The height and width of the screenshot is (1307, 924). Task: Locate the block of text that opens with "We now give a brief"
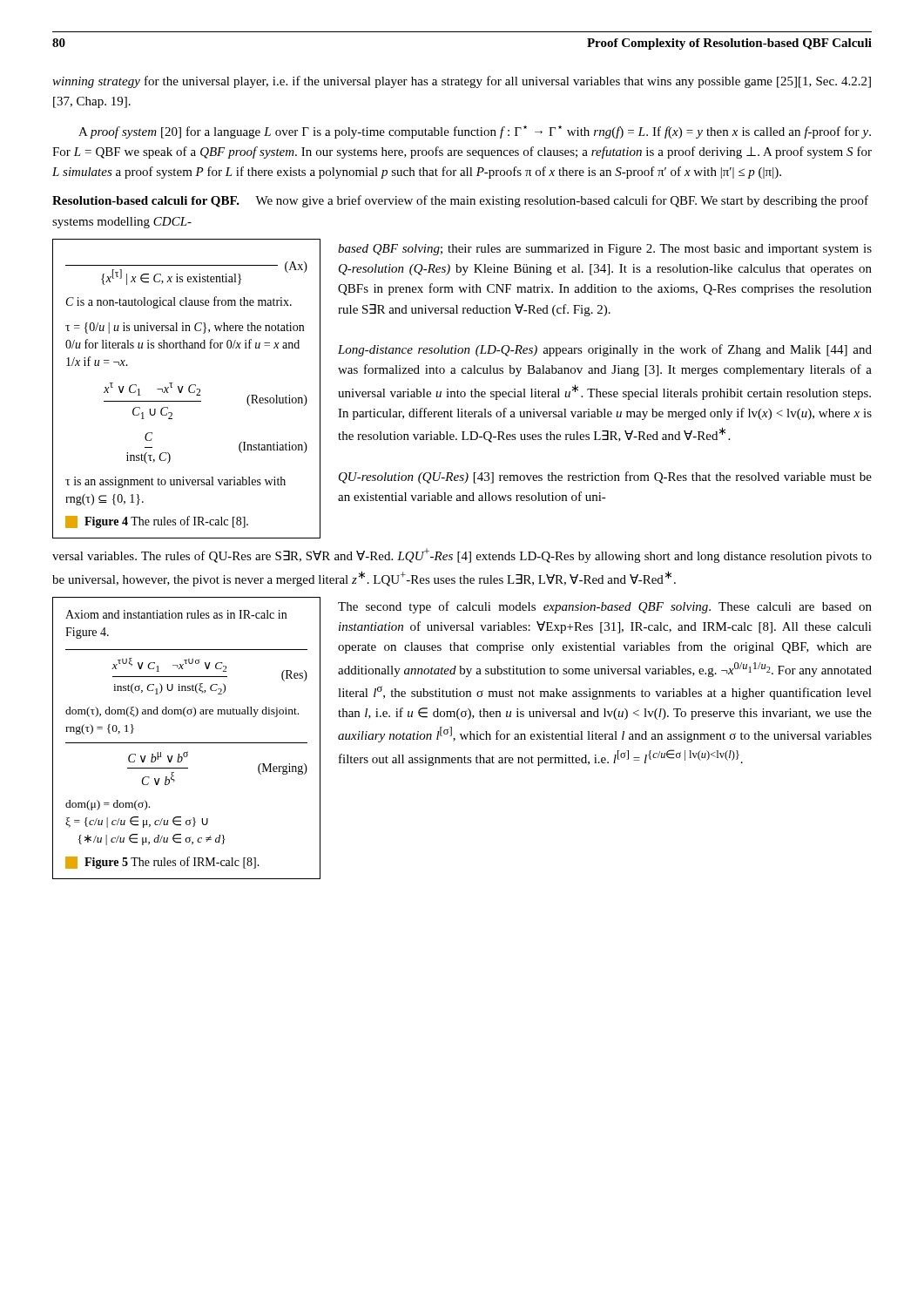tap(460, 211)
